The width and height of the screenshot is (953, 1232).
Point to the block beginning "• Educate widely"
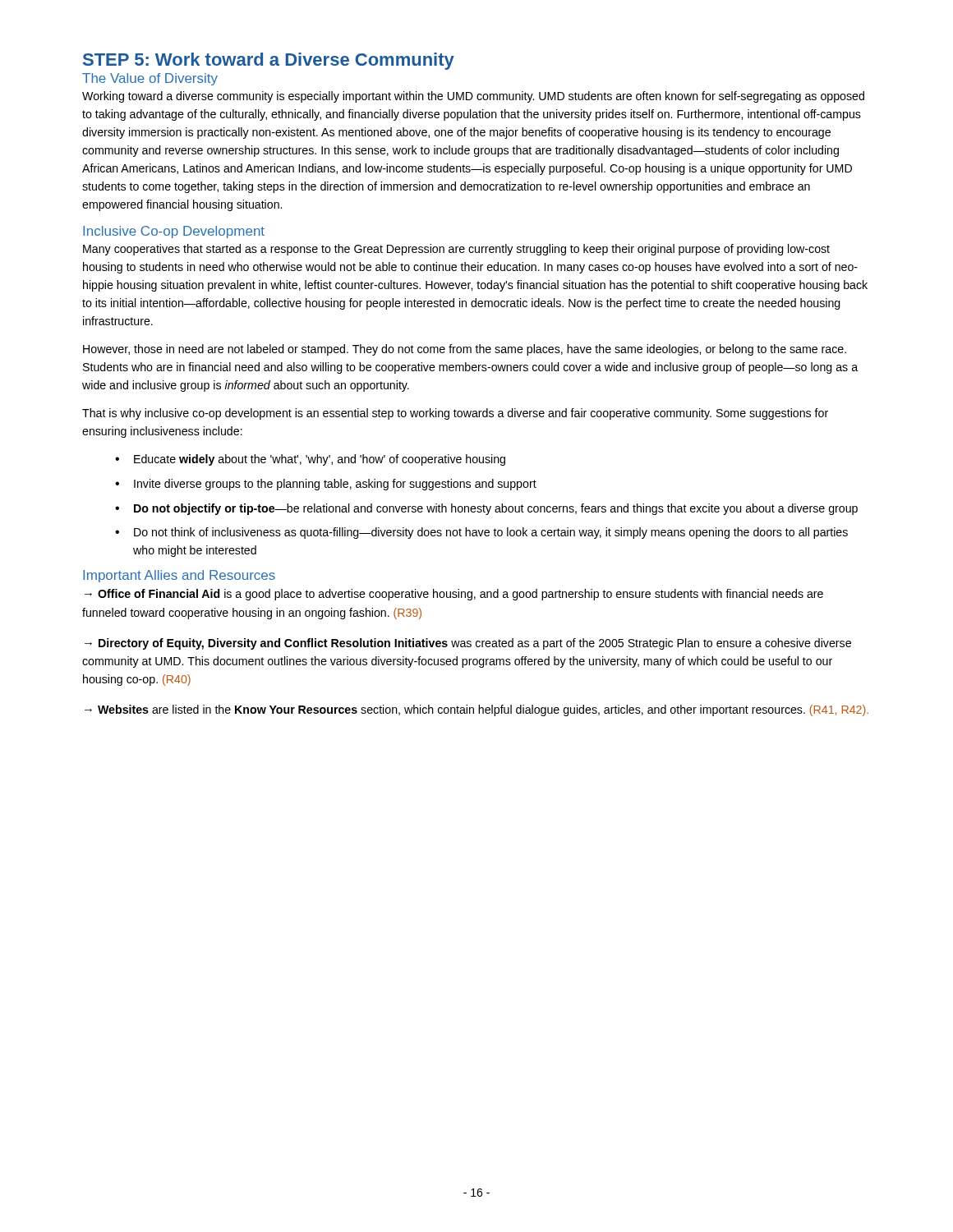[311, 460]
